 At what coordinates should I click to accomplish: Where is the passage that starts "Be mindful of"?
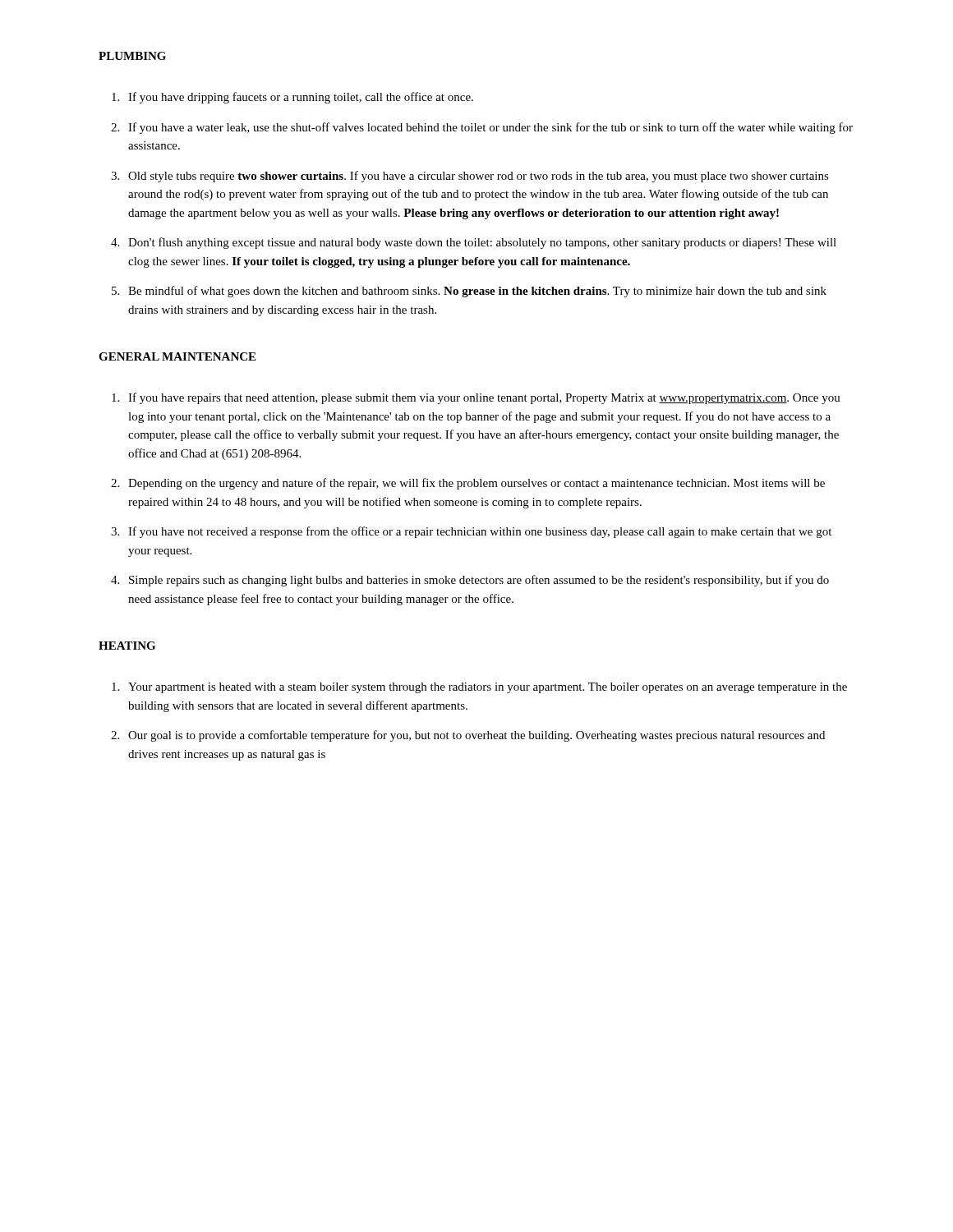(489, 300)
